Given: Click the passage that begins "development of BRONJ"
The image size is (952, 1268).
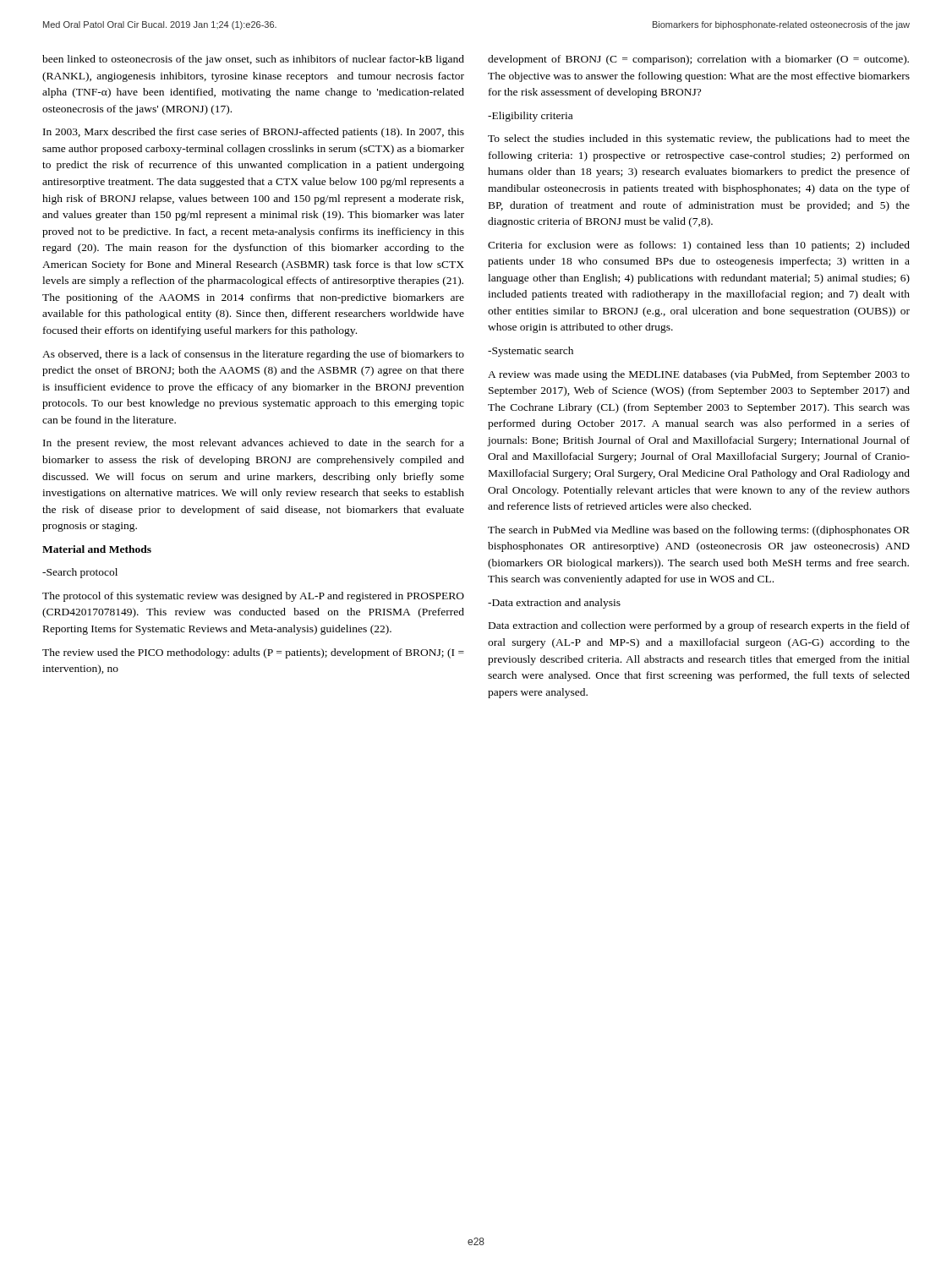Looking at the screenshot, I should pos(699,76).
